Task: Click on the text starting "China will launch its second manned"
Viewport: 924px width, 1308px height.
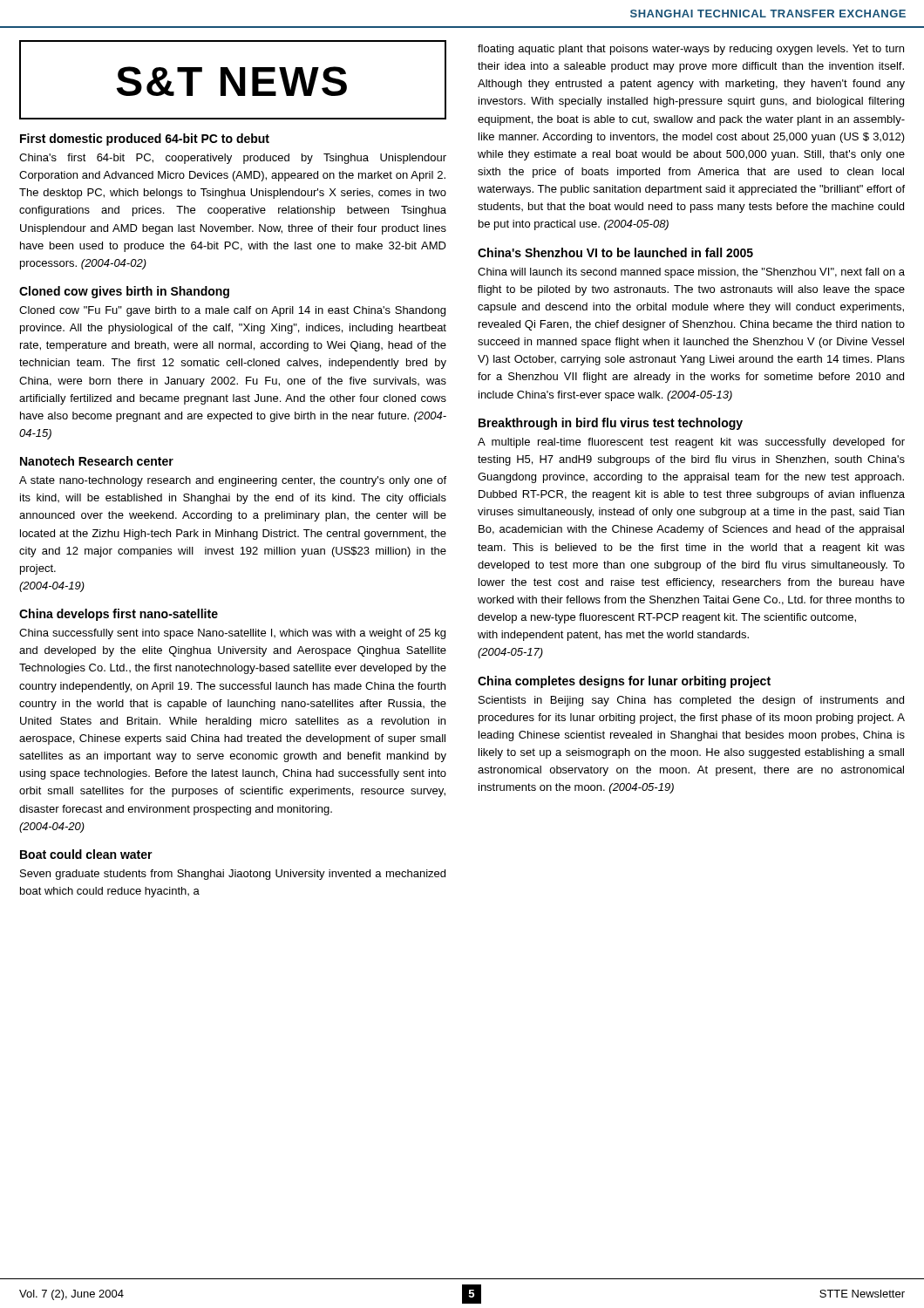Action: pos(691,333)
